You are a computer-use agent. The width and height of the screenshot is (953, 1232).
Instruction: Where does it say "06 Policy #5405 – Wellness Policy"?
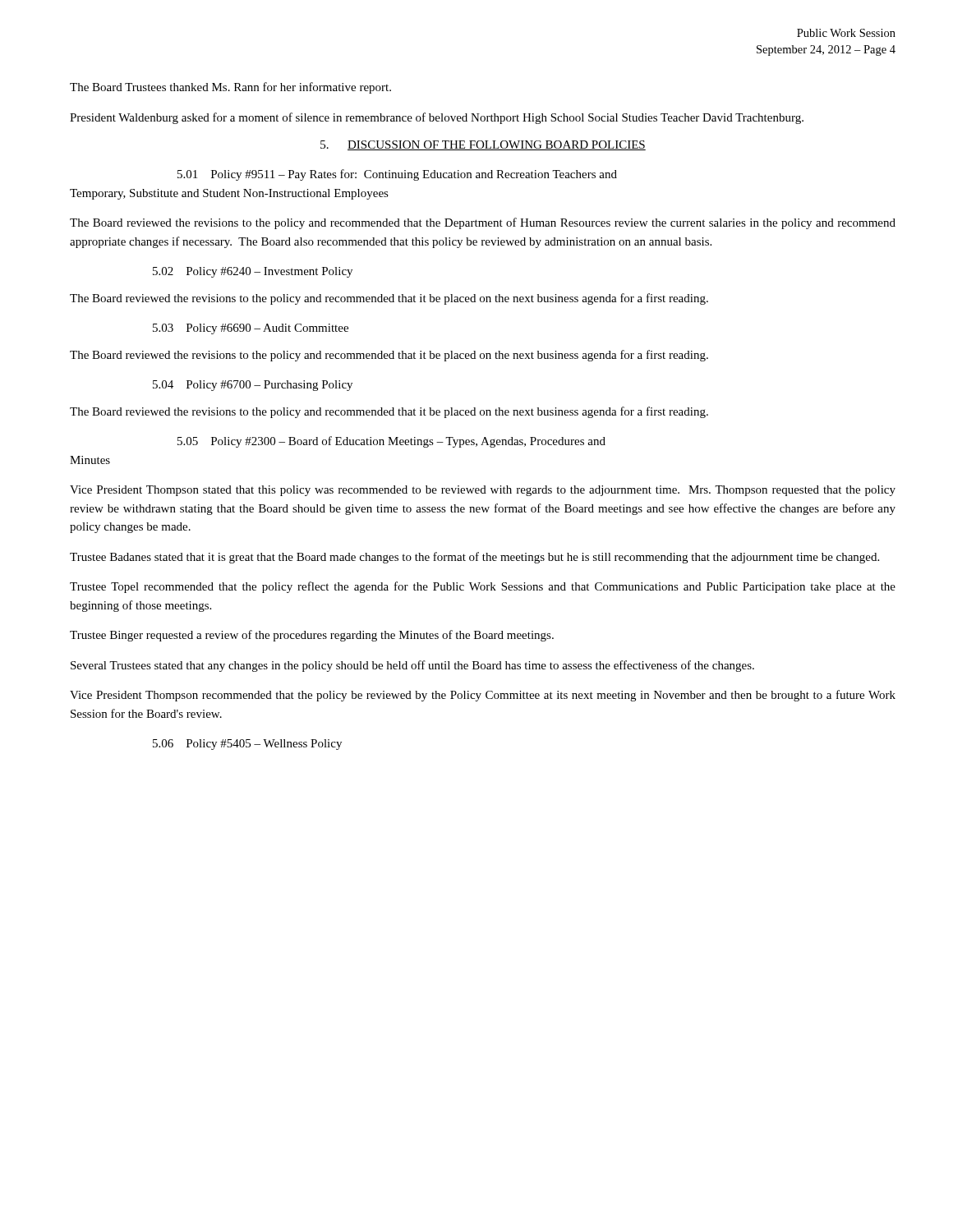247,743
